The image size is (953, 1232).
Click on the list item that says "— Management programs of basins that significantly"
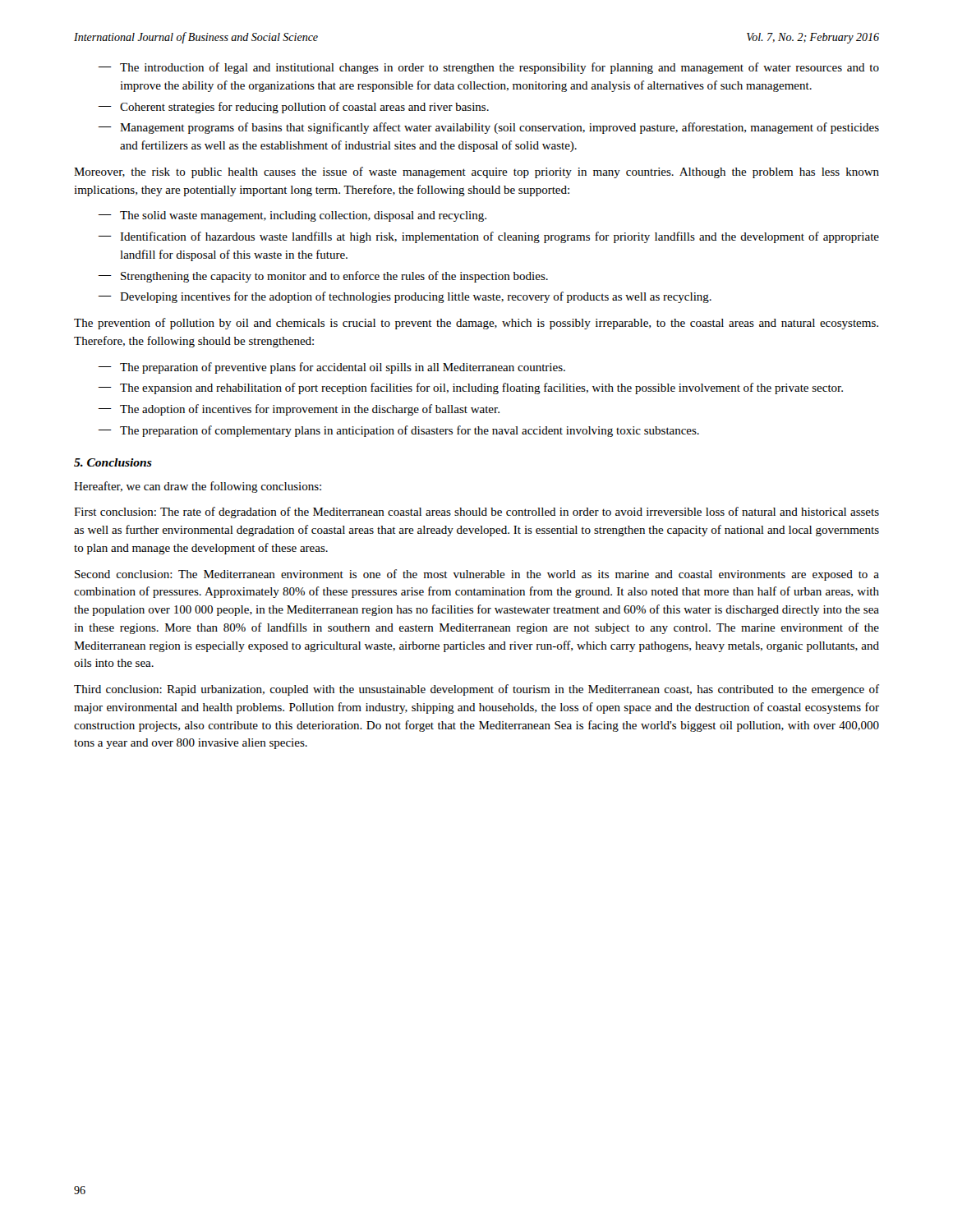(489, 137)
